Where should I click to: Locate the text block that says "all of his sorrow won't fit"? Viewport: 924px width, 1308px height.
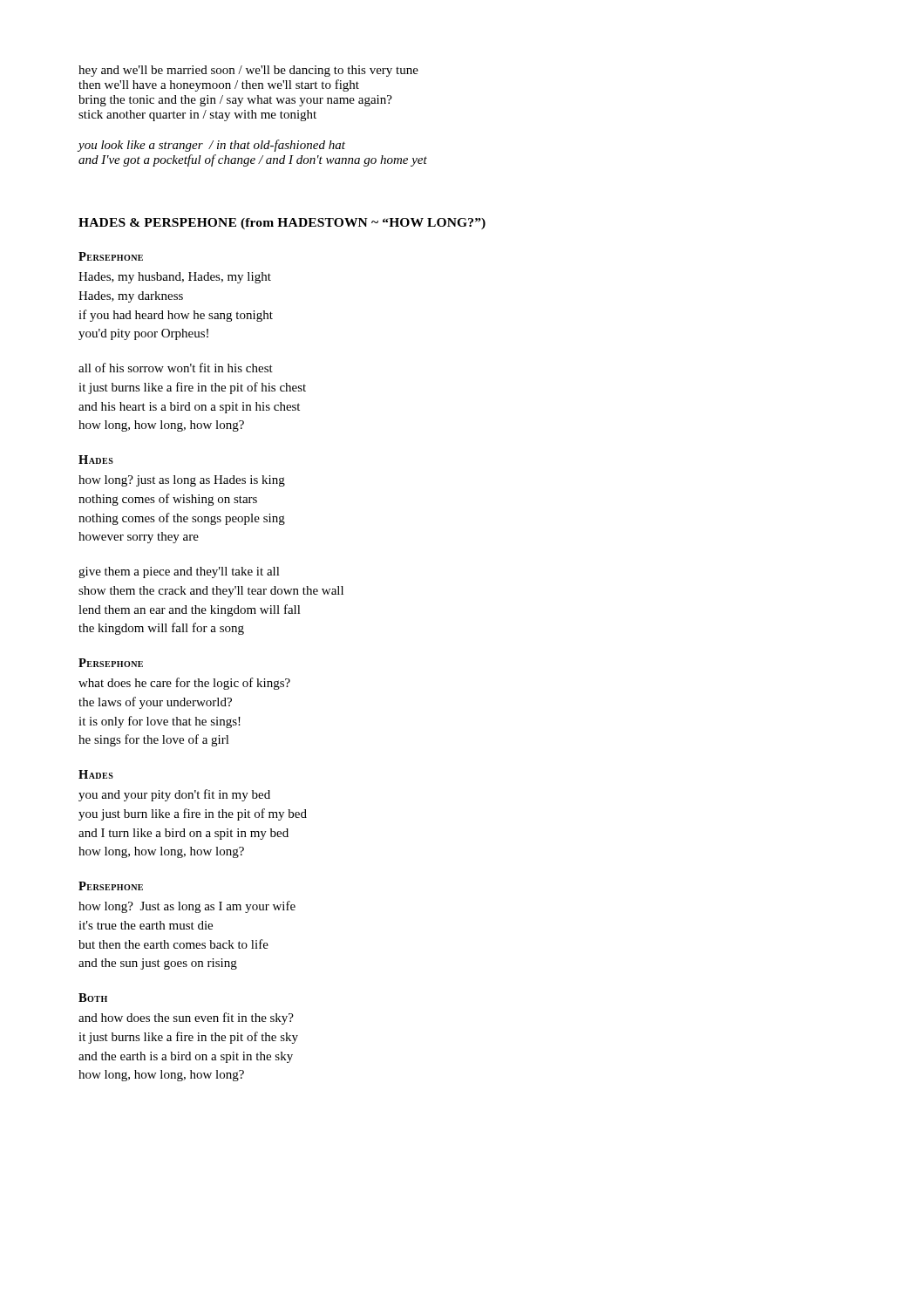(192, 396)
